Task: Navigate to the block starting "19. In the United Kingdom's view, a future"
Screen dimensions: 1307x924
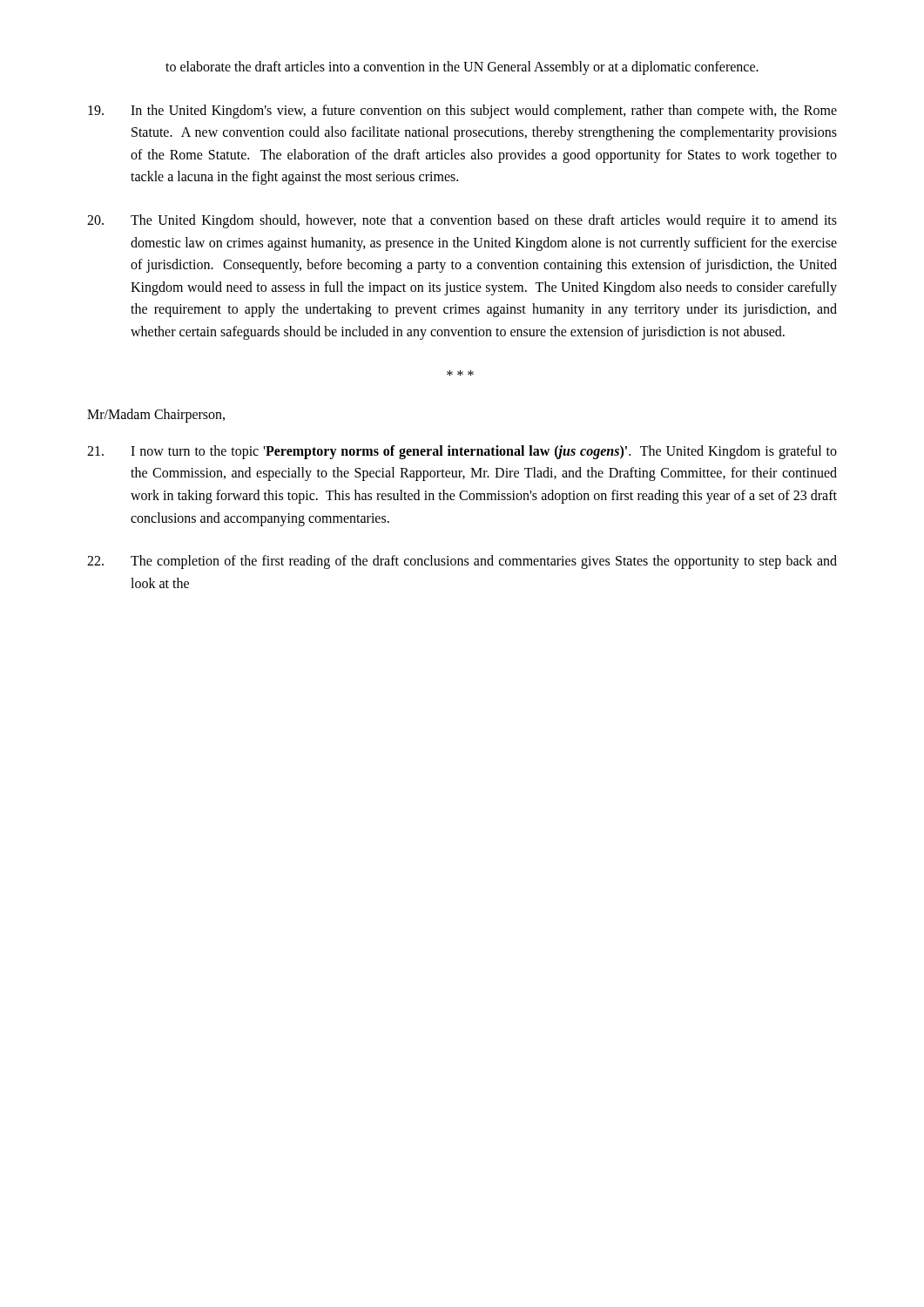Action: tap(462, 144)
